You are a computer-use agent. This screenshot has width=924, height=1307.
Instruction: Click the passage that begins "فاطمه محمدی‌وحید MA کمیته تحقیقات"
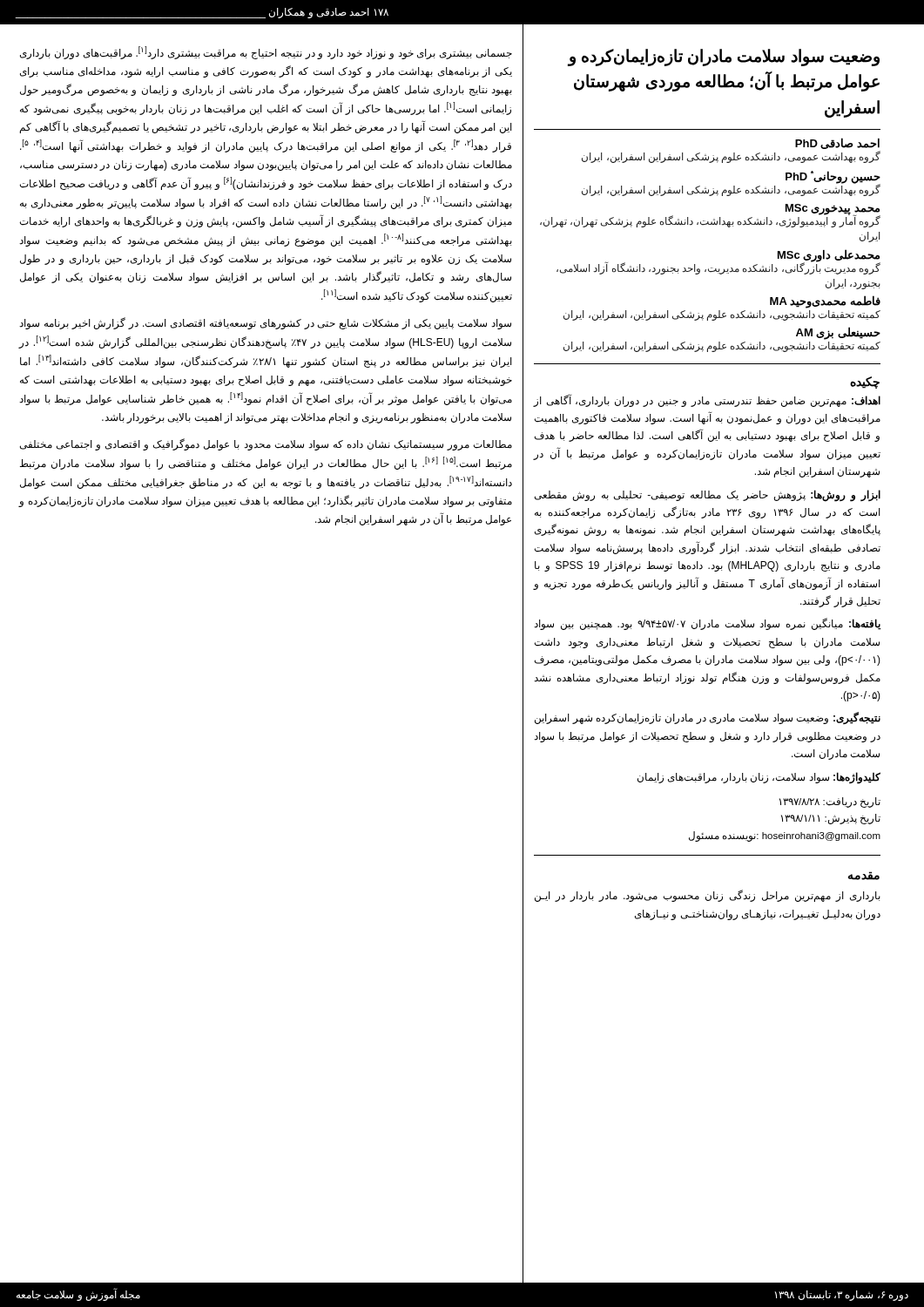(722, 307)
